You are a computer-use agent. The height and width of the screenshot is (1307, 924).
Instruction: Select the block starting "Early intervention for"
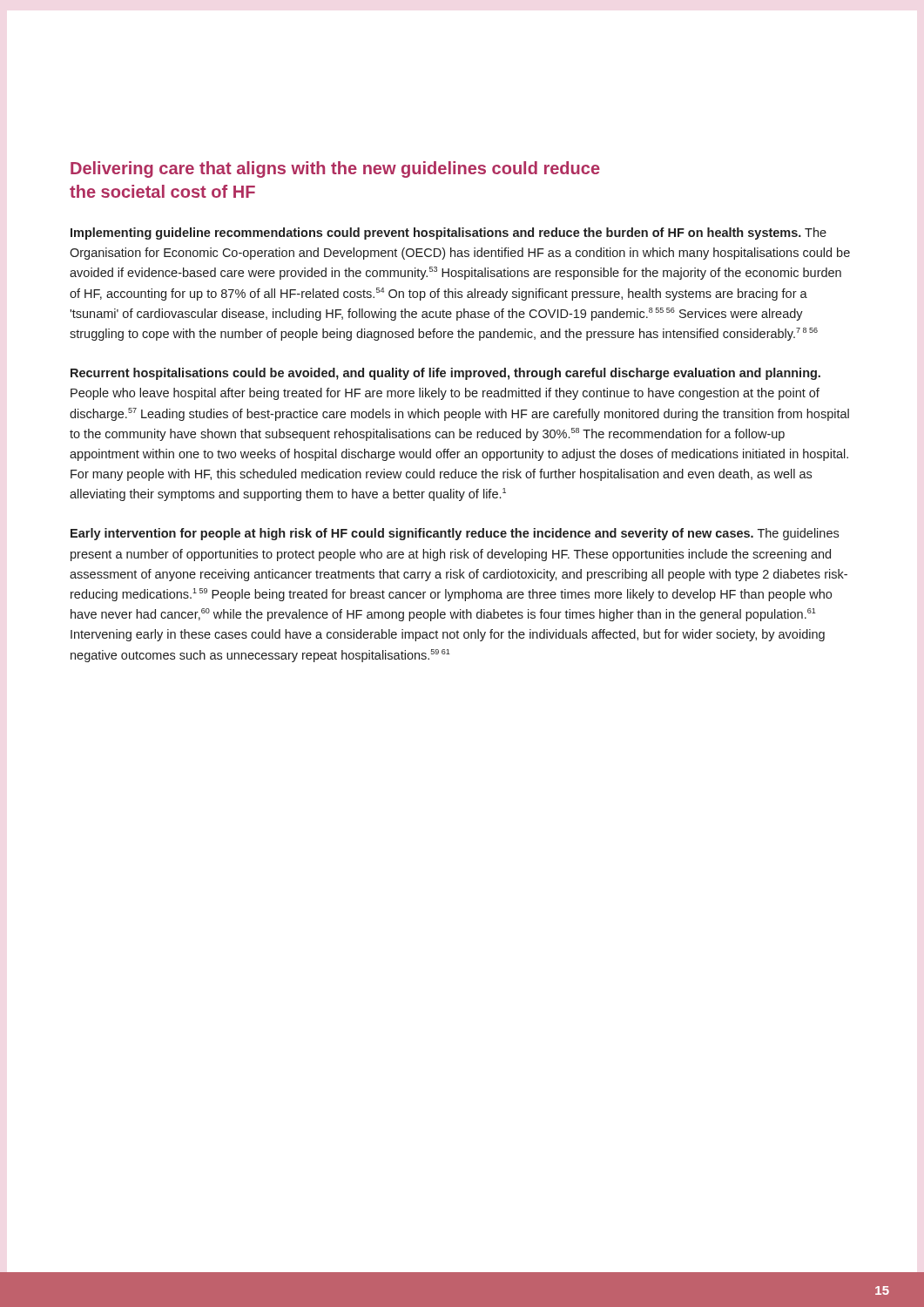tap(459, 594)
